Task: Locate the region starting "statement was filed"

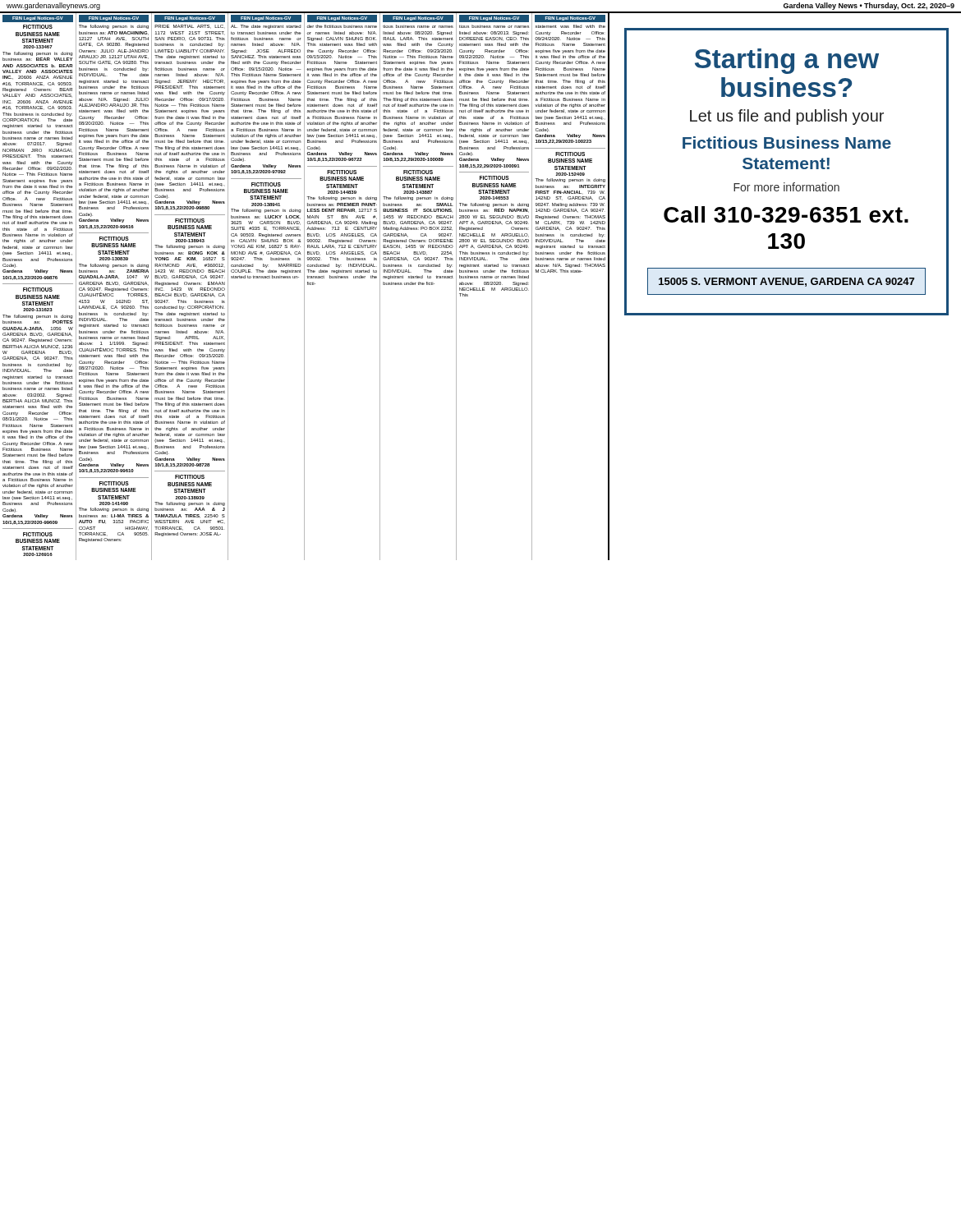Action: coord(570,84)
